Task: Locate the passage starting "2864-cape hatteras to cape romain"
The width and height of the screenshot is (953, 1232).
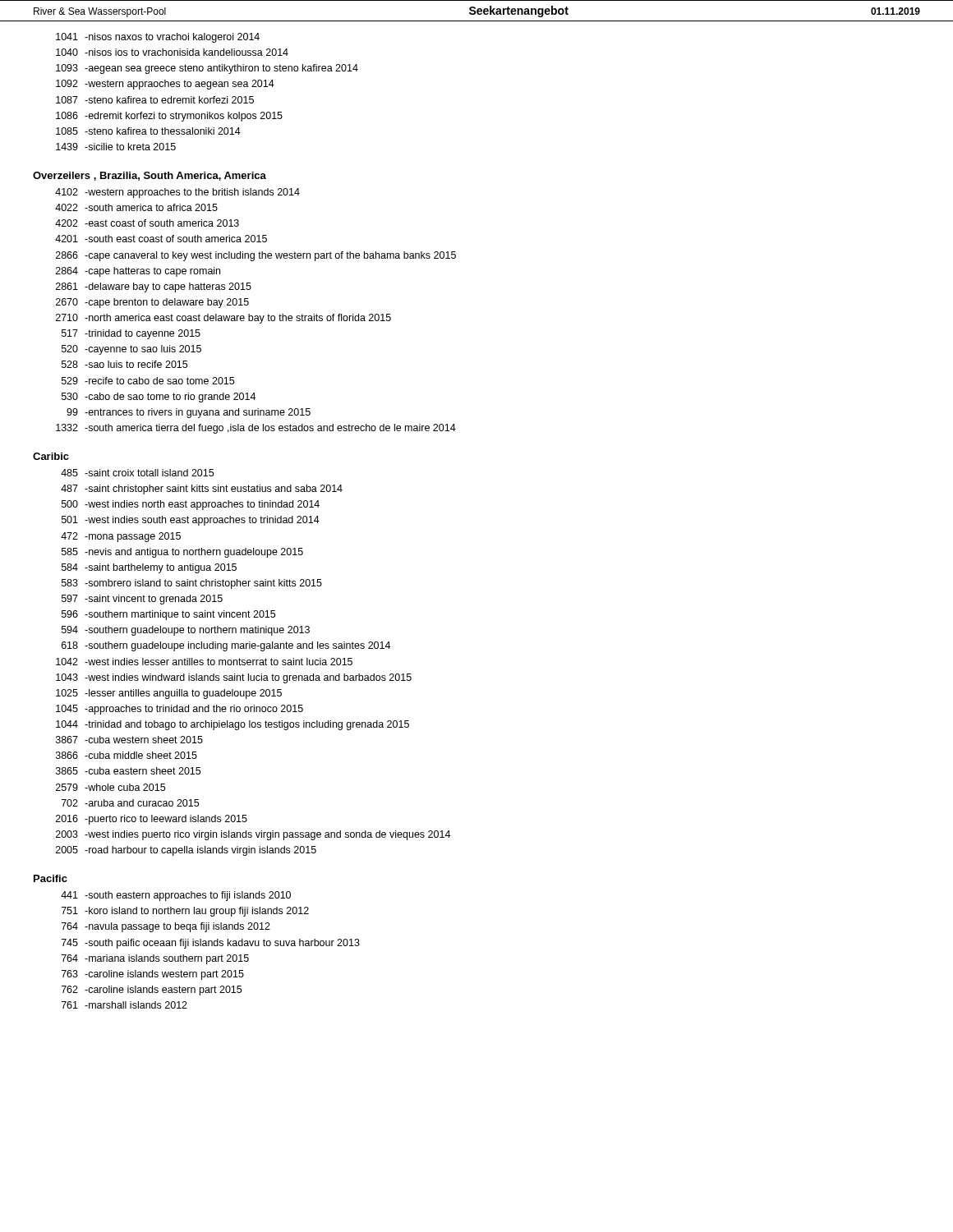Action: pyautogui.click(x=138, y=272)
